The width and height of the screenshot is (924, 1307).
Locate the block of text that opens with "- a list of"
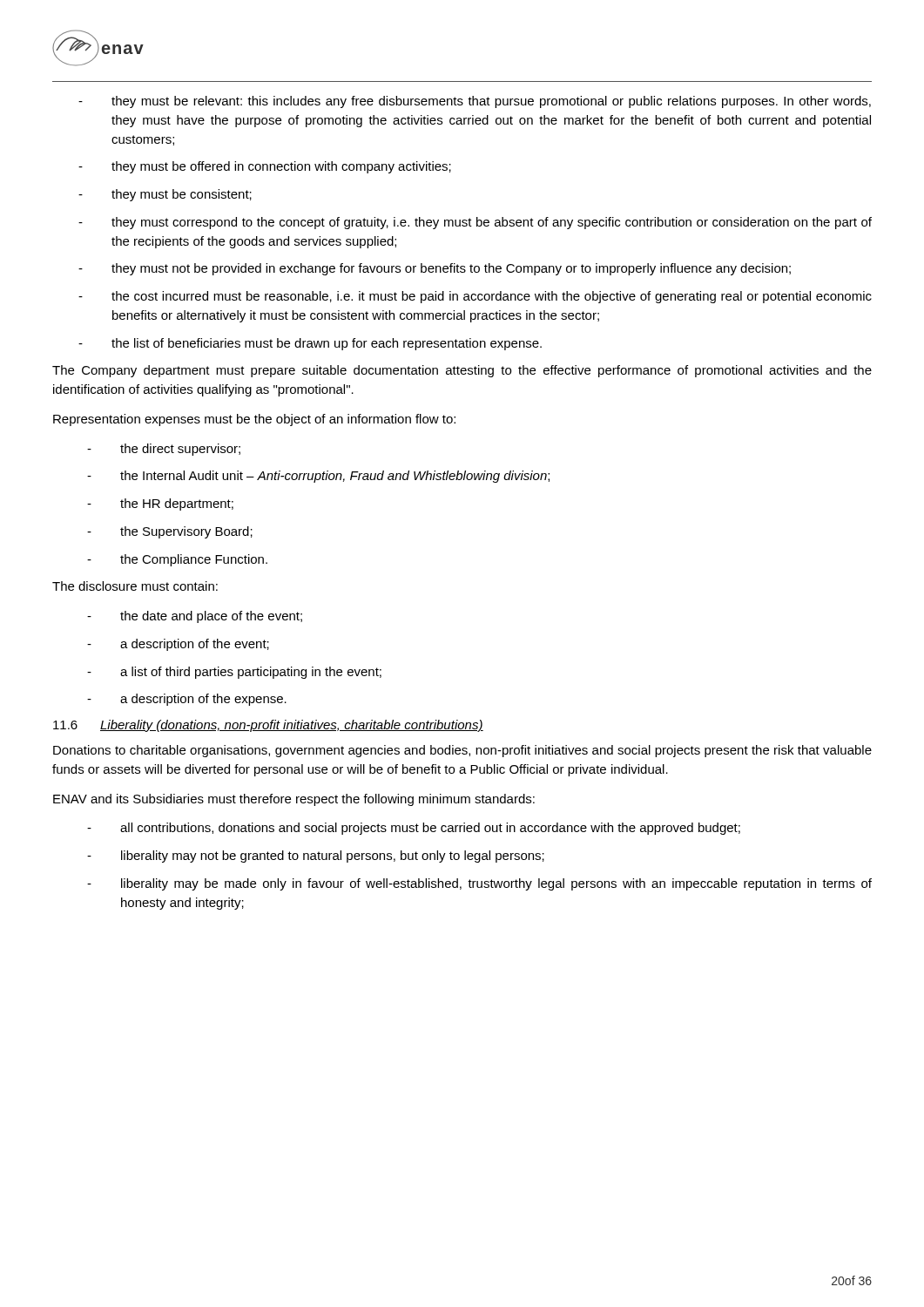(x=234, y=673)
